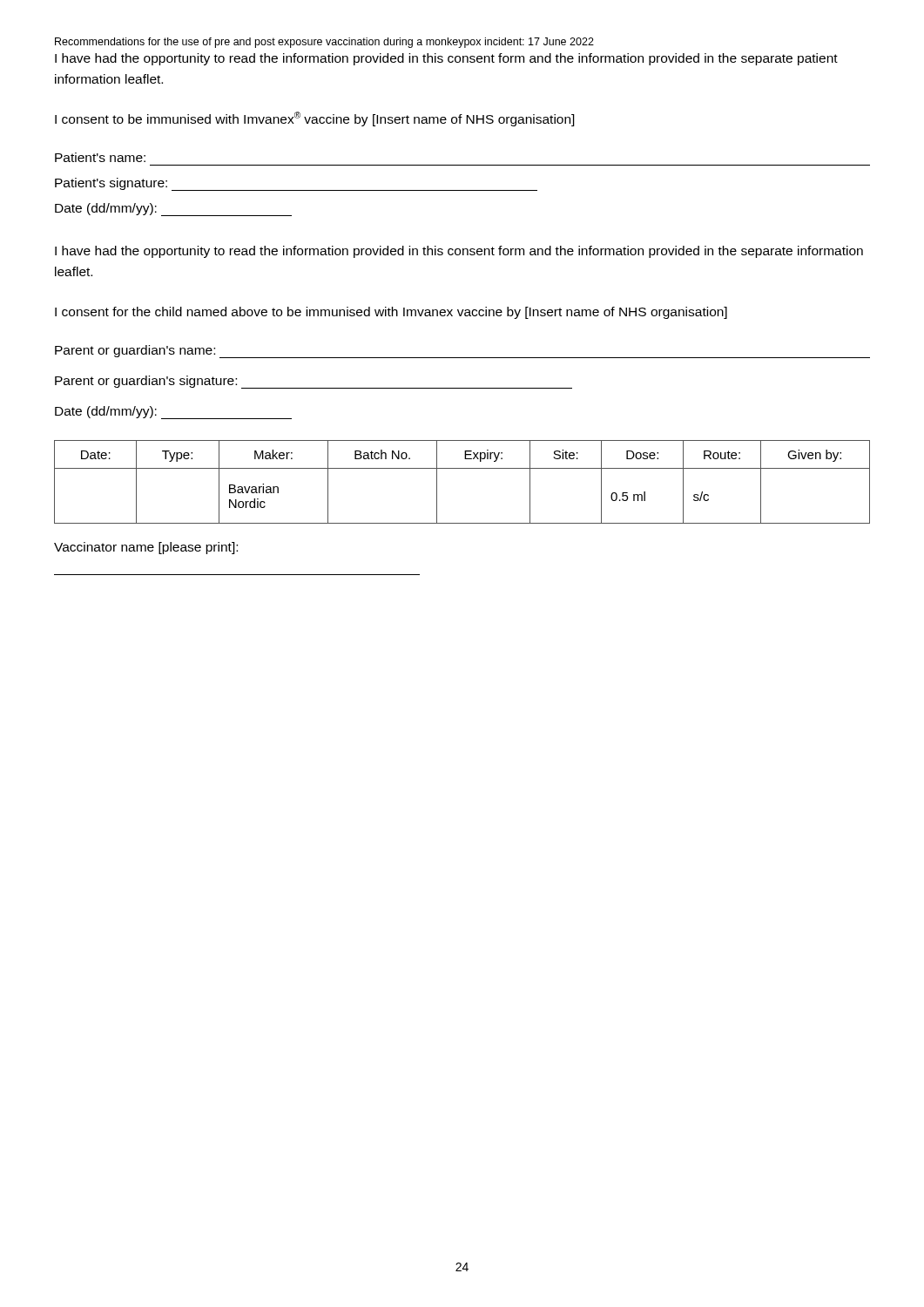Click on the text containing "Parent or guardian's name:"
This screenshot has height=1307, width=924.
462,350
